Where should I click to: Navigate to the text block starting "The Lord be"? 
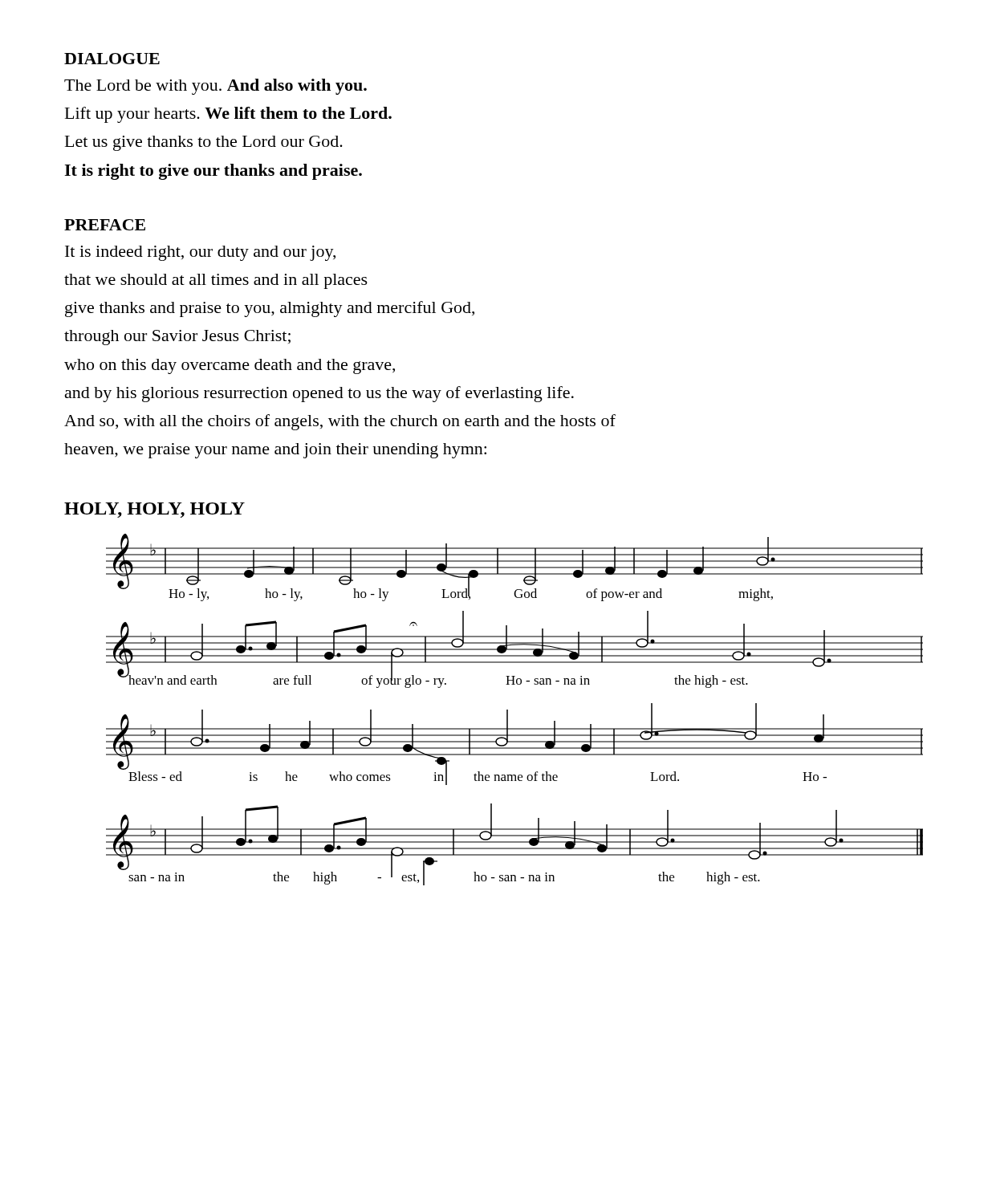pyautogui.click(x=228, y=127)
